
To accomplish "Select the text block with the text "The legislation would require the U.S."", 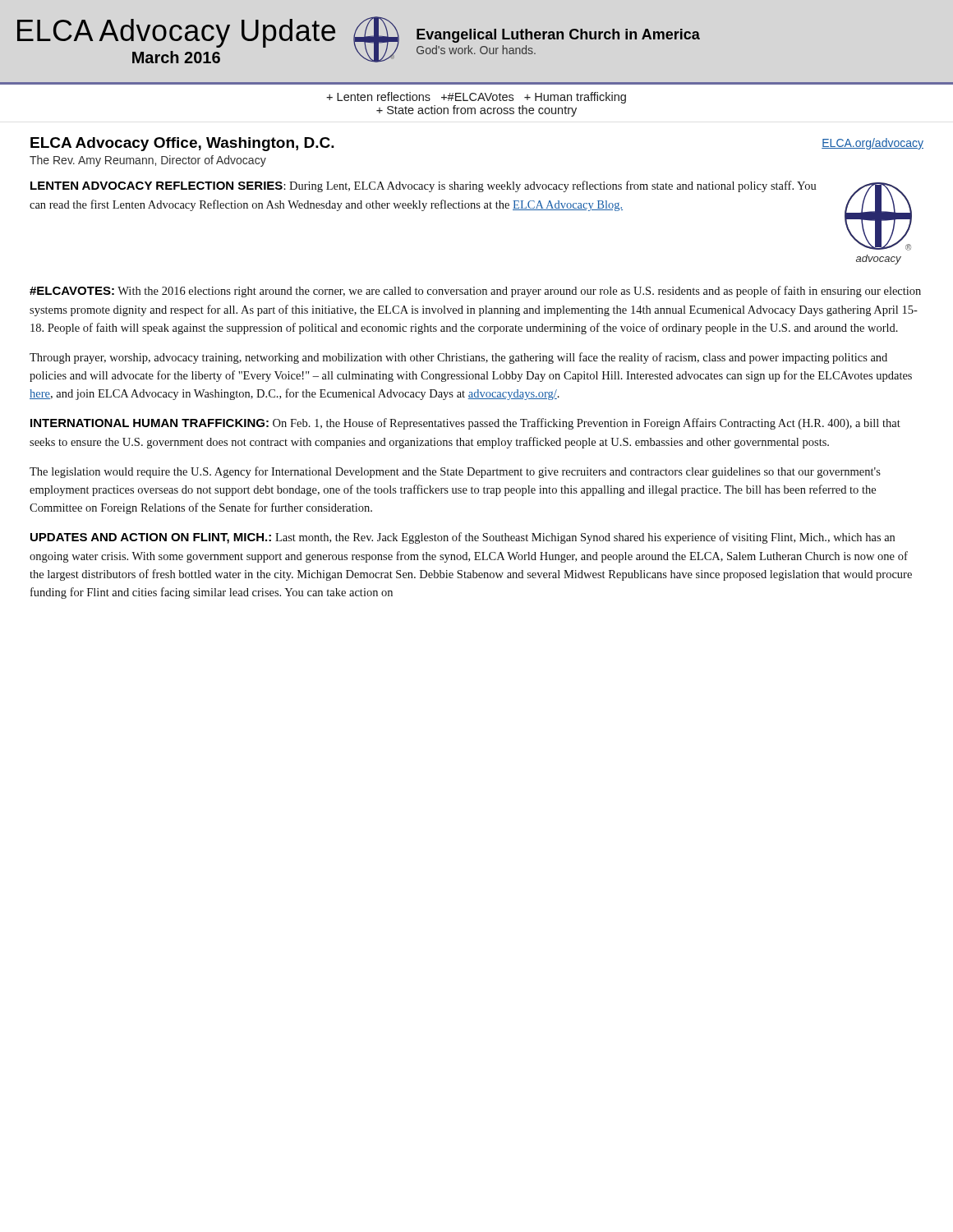I will 476,489.
